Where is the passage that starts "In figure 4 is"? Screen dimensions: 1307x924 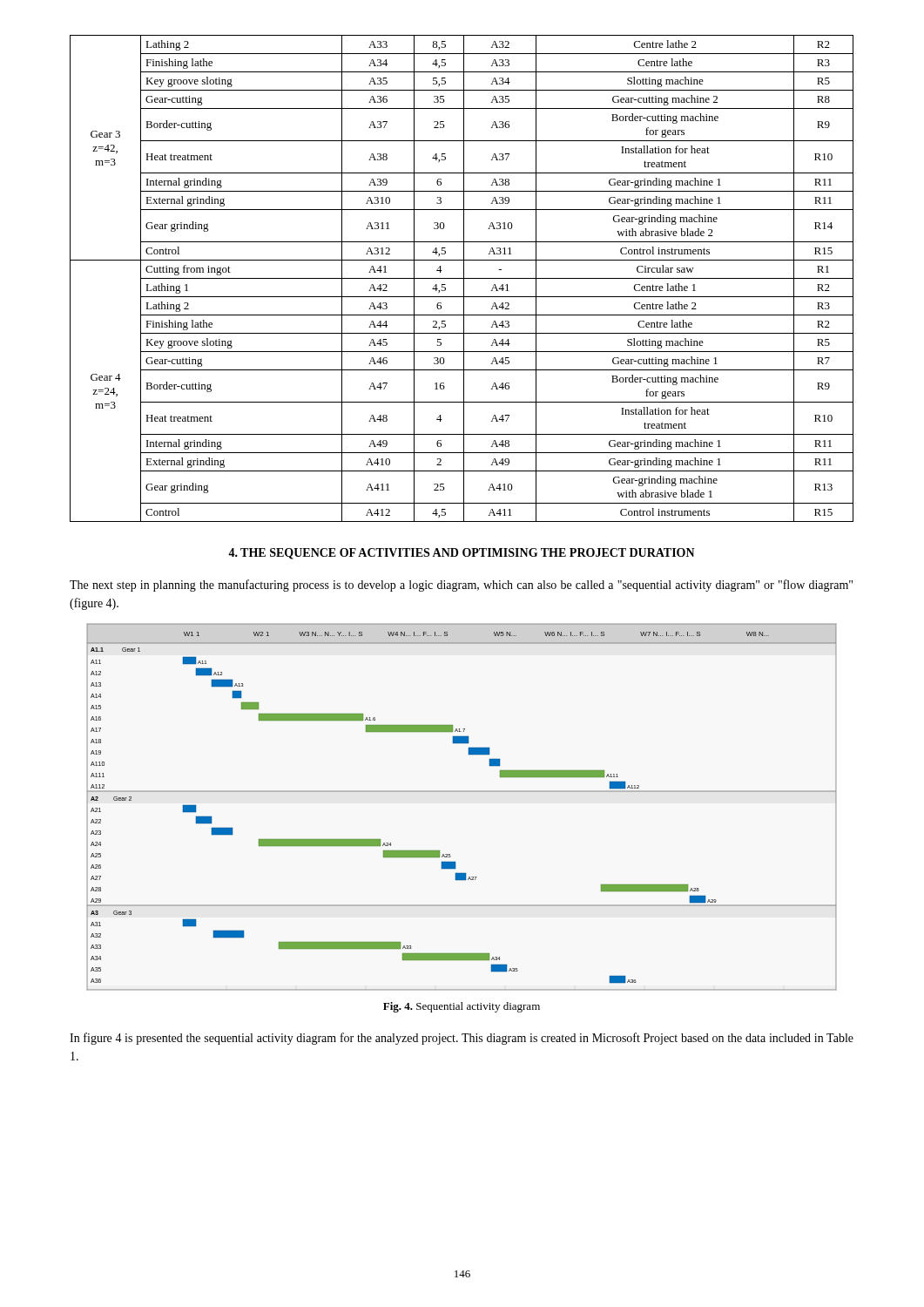click(x=462, y=1047)
